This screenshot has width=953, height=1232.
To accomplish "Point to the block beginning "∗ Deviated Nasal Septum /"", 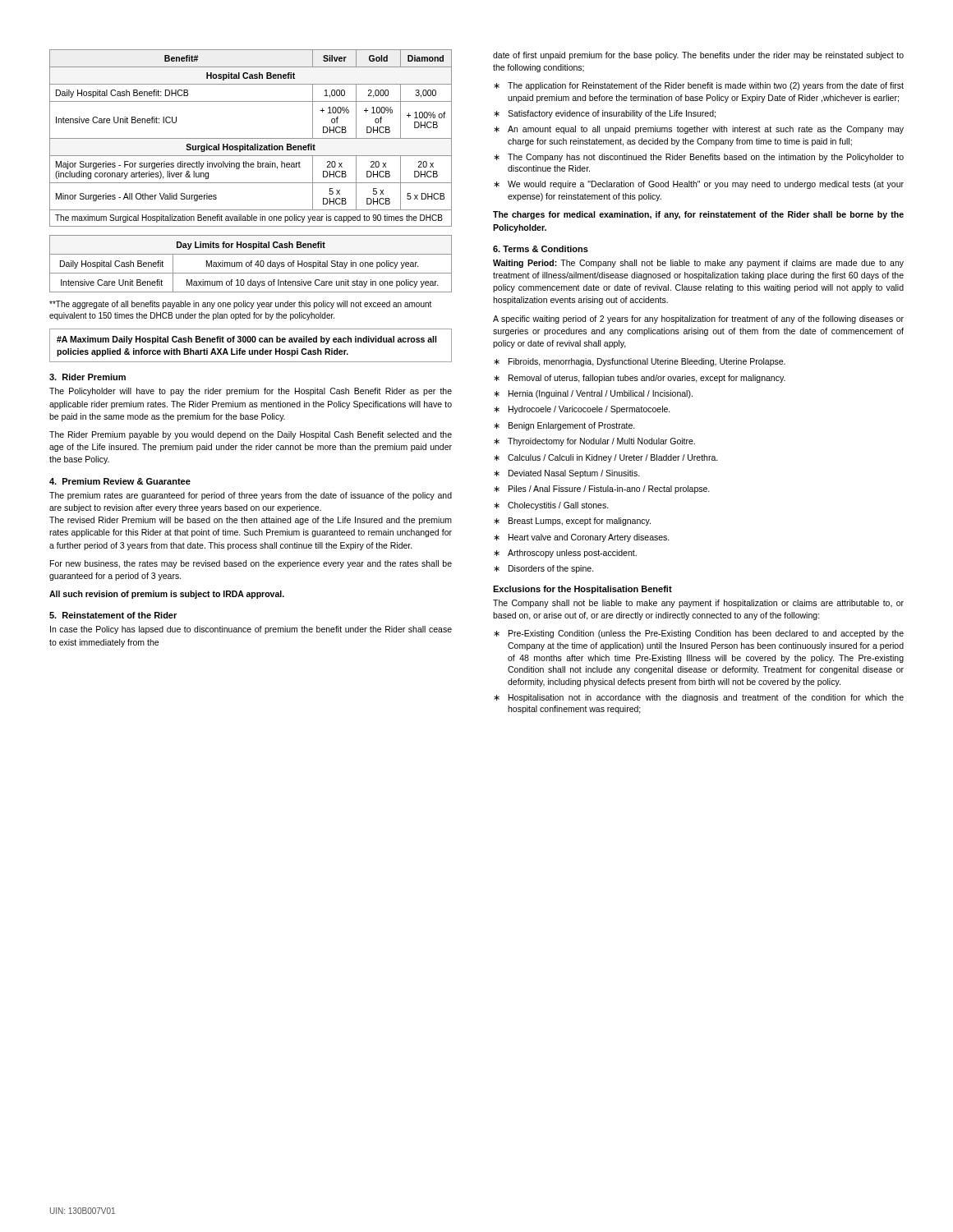I will click(x=567, y=474).
